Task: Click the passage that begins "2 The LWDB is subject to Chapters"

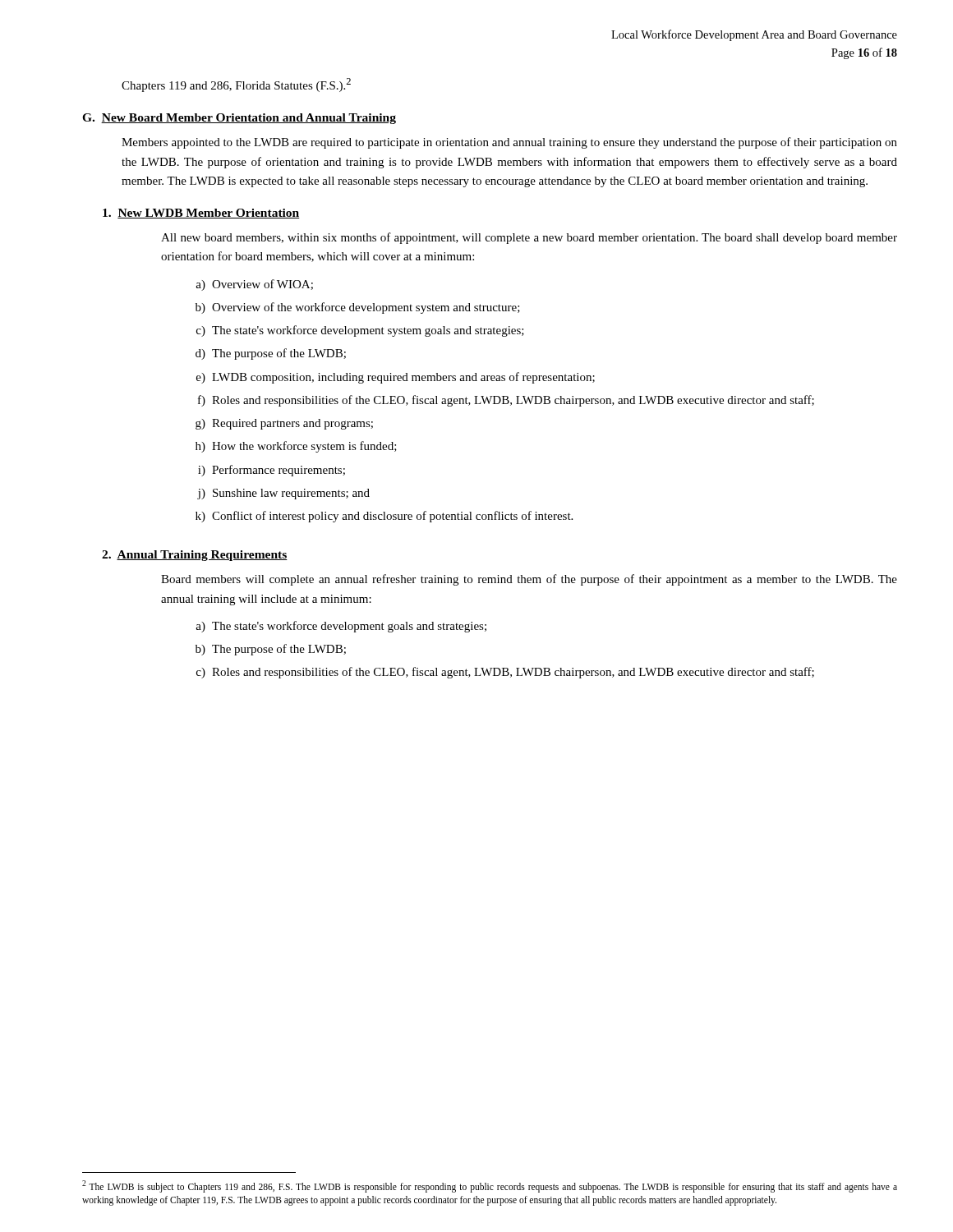Action: pos(490,1192)
